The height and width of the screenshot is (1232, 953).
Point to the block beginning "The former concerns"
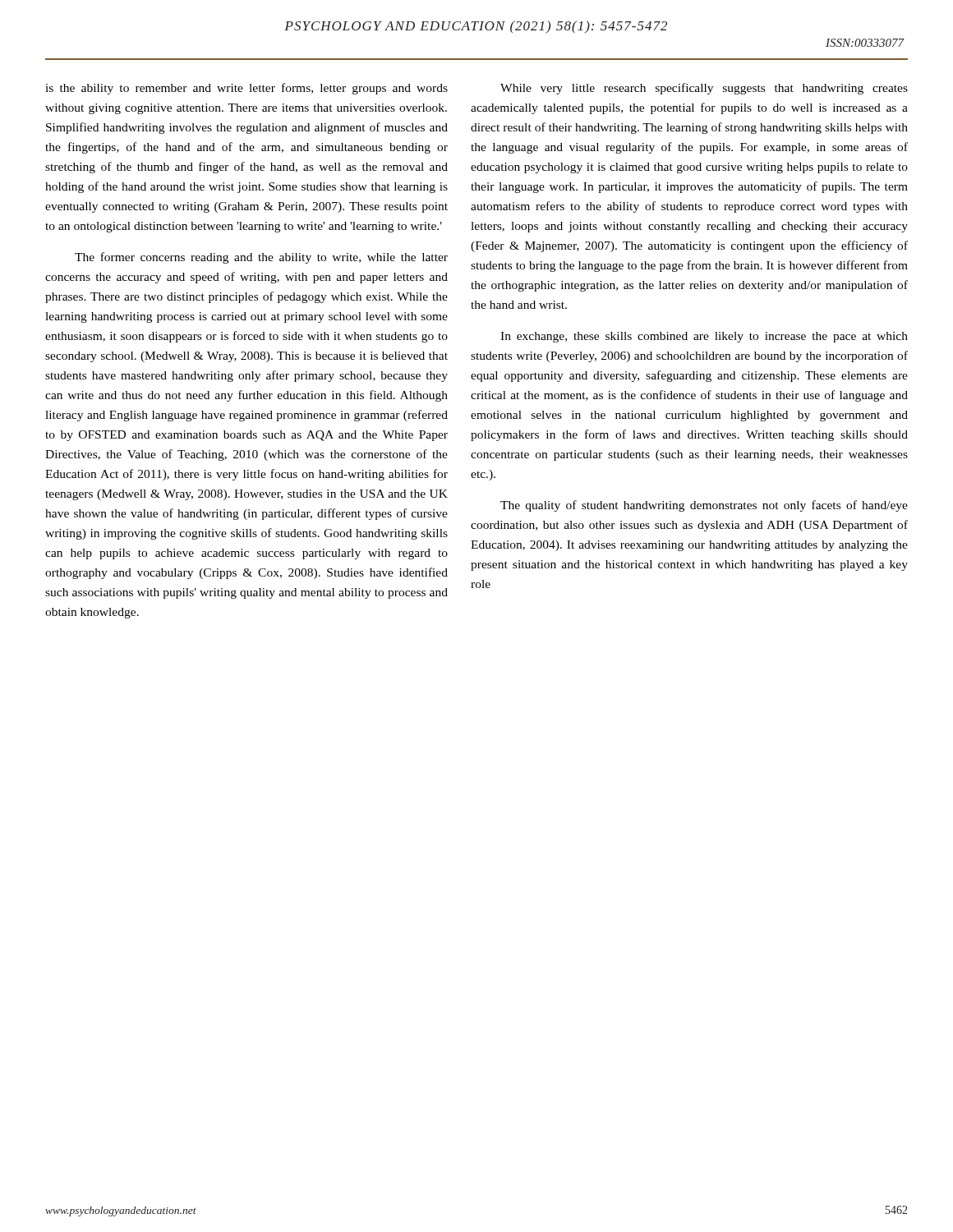pyautogui.click(x=246, y=435)
